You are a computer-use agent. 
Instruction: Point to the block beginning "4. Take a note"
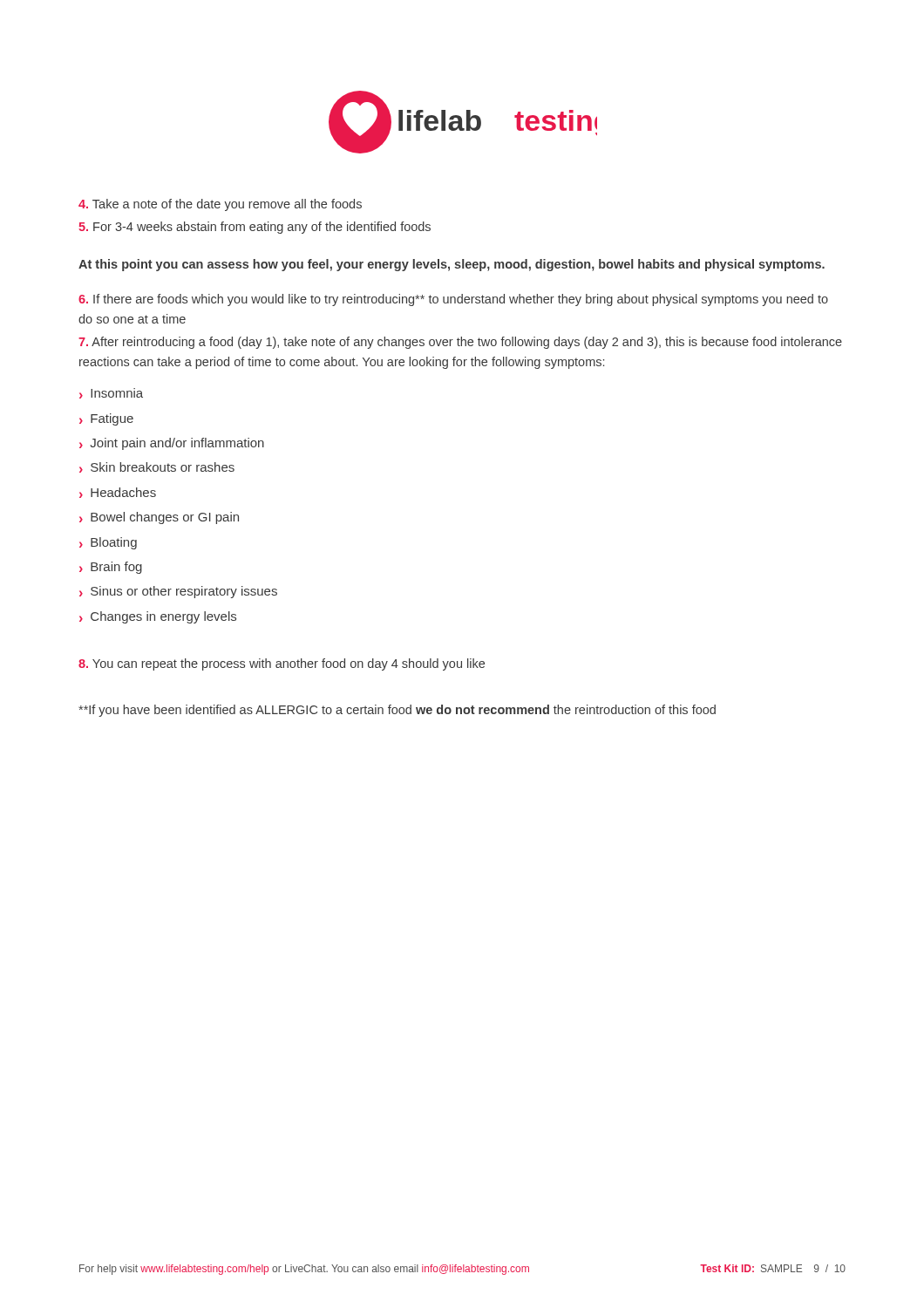220,204
